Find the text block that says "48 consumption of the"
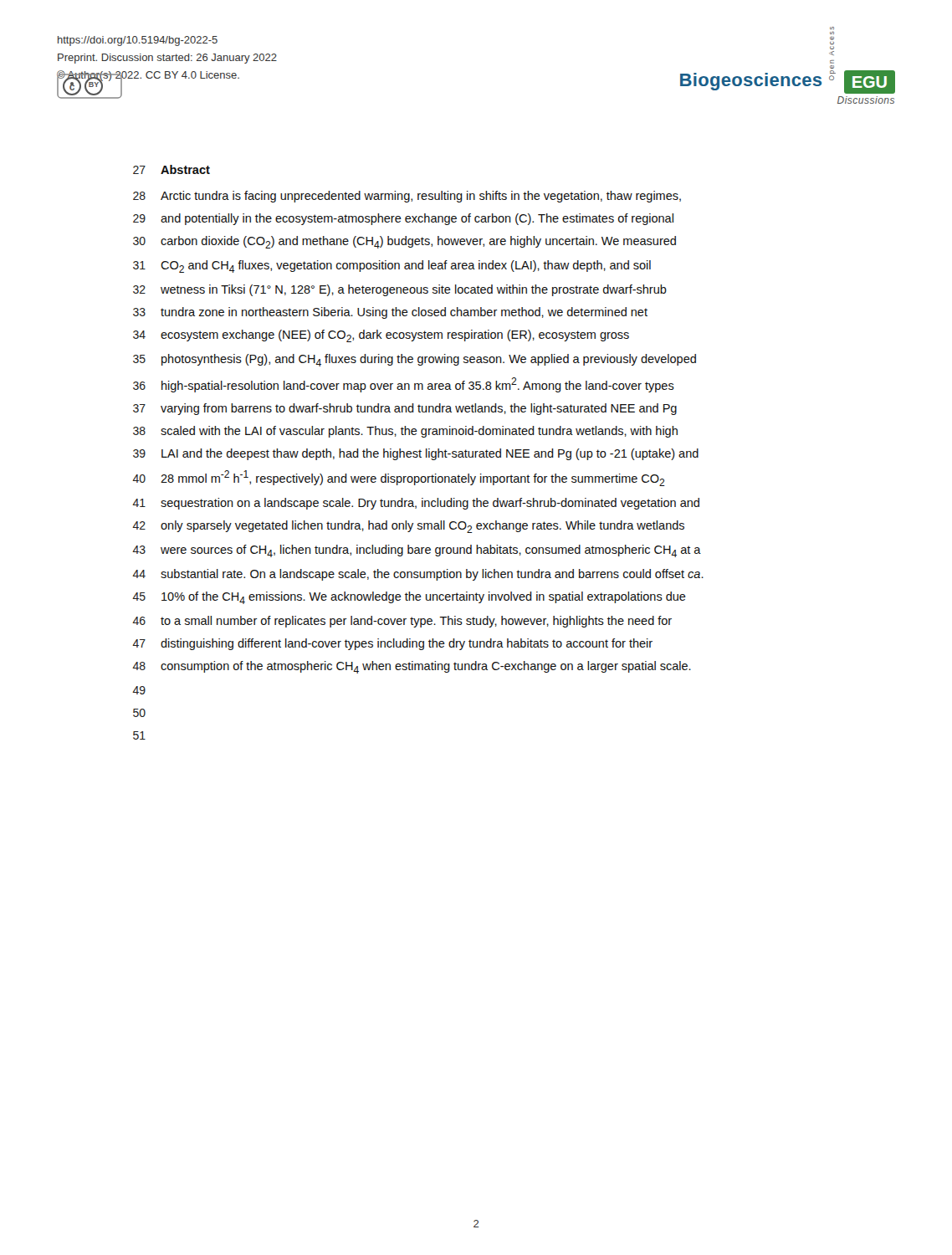The height and width of the screenshot is (1255, 952). coord(476,667)
